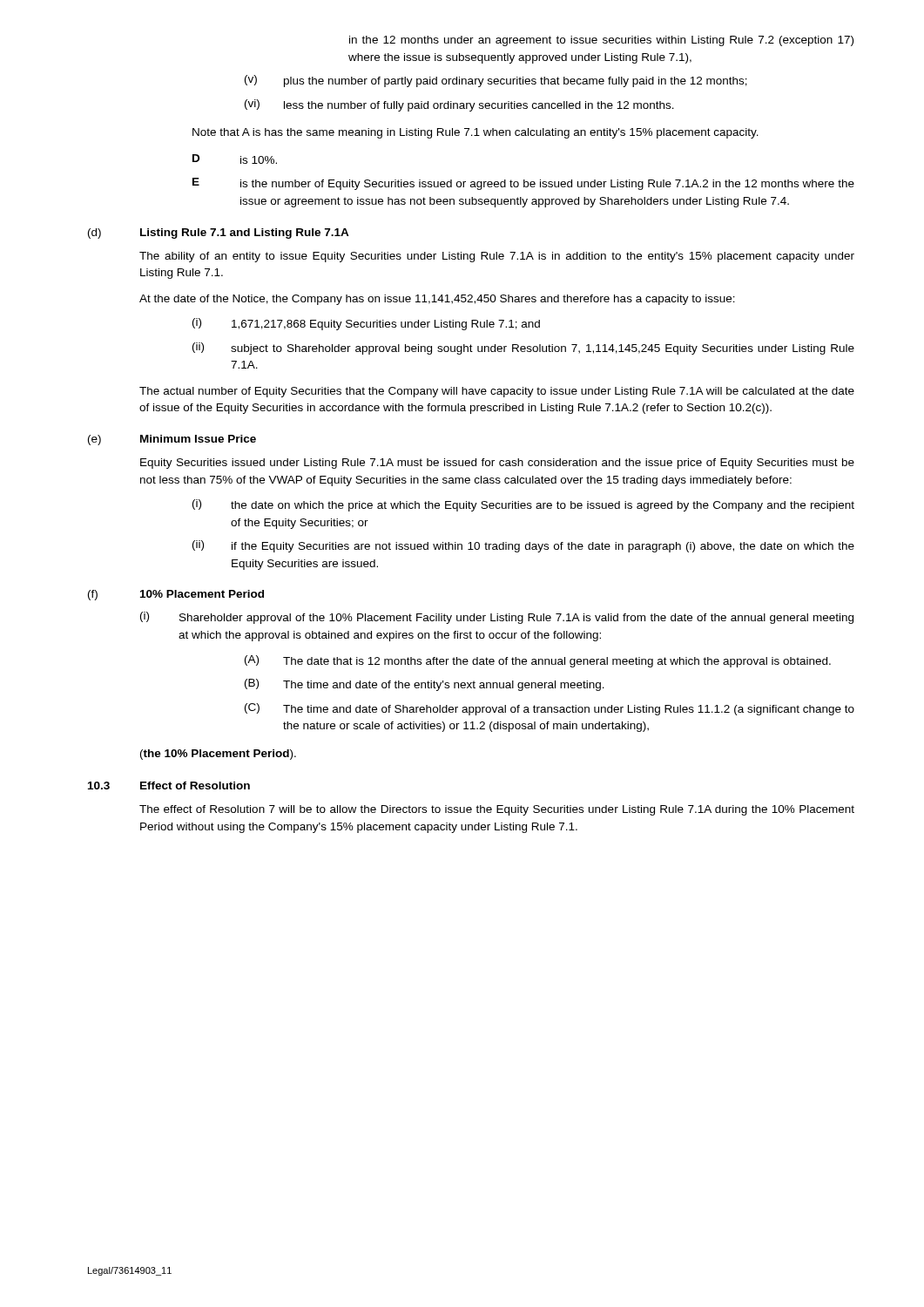Select the element starting "At the date of"
The image size is (924, 1307).
(437, 298)
